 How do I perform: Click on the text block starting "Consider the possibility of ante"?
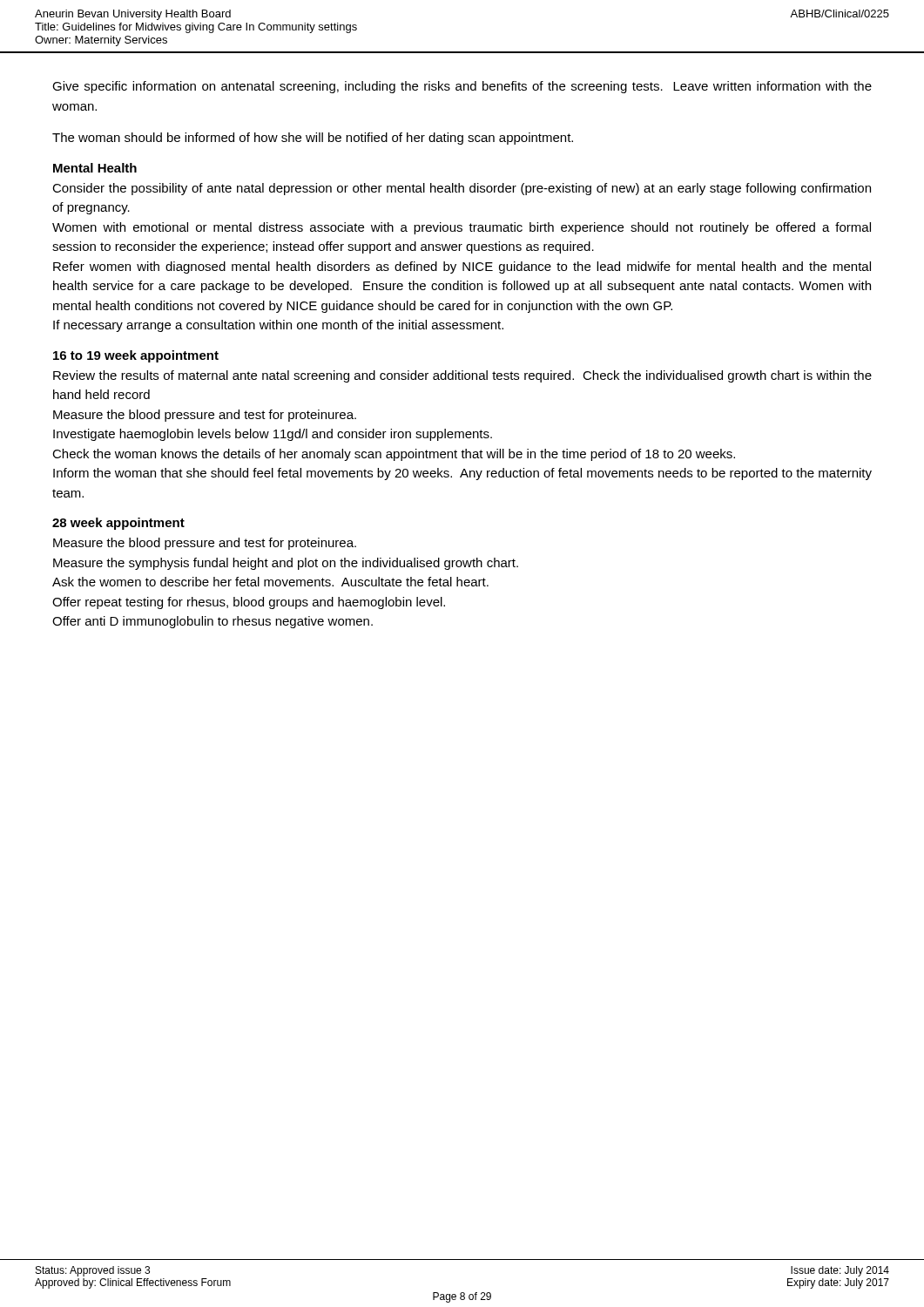coord(462,197)
